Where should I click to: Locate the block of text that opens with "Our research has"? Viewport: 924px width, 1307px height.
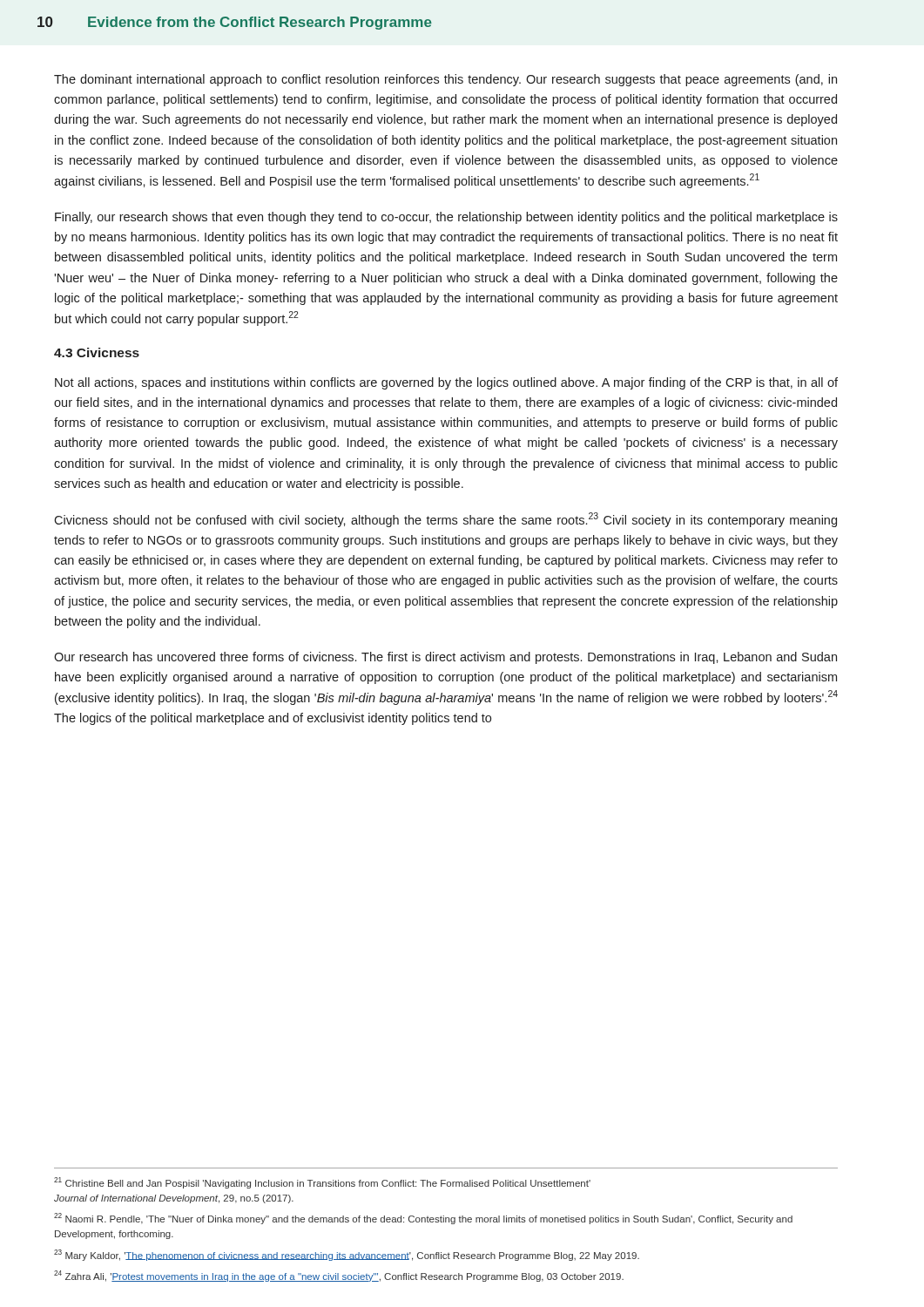point(446,688)
